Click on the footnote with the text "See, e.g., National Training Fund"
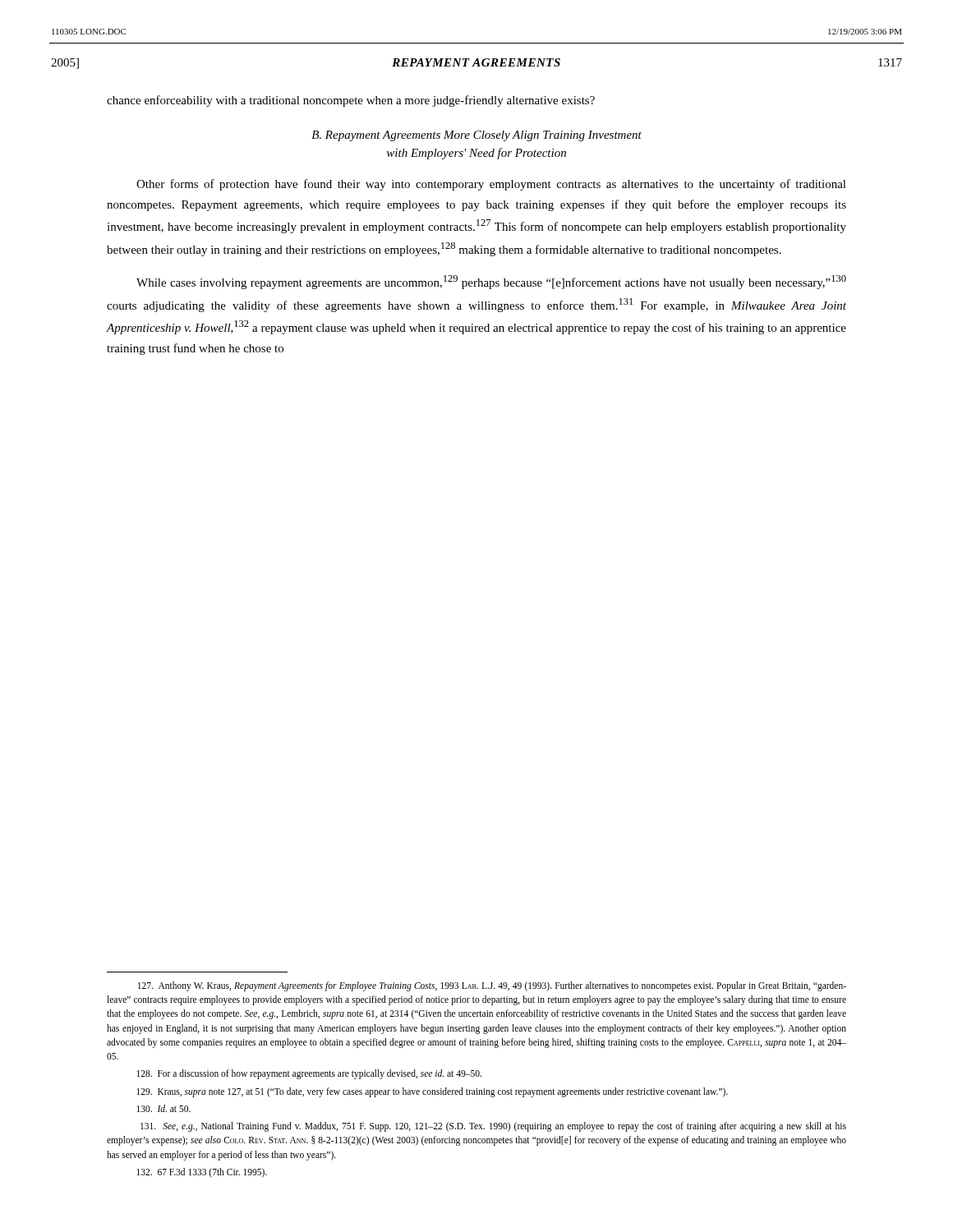This screenshot has height=1232, width=953. pyautogui.click(x=476, y=1140)
